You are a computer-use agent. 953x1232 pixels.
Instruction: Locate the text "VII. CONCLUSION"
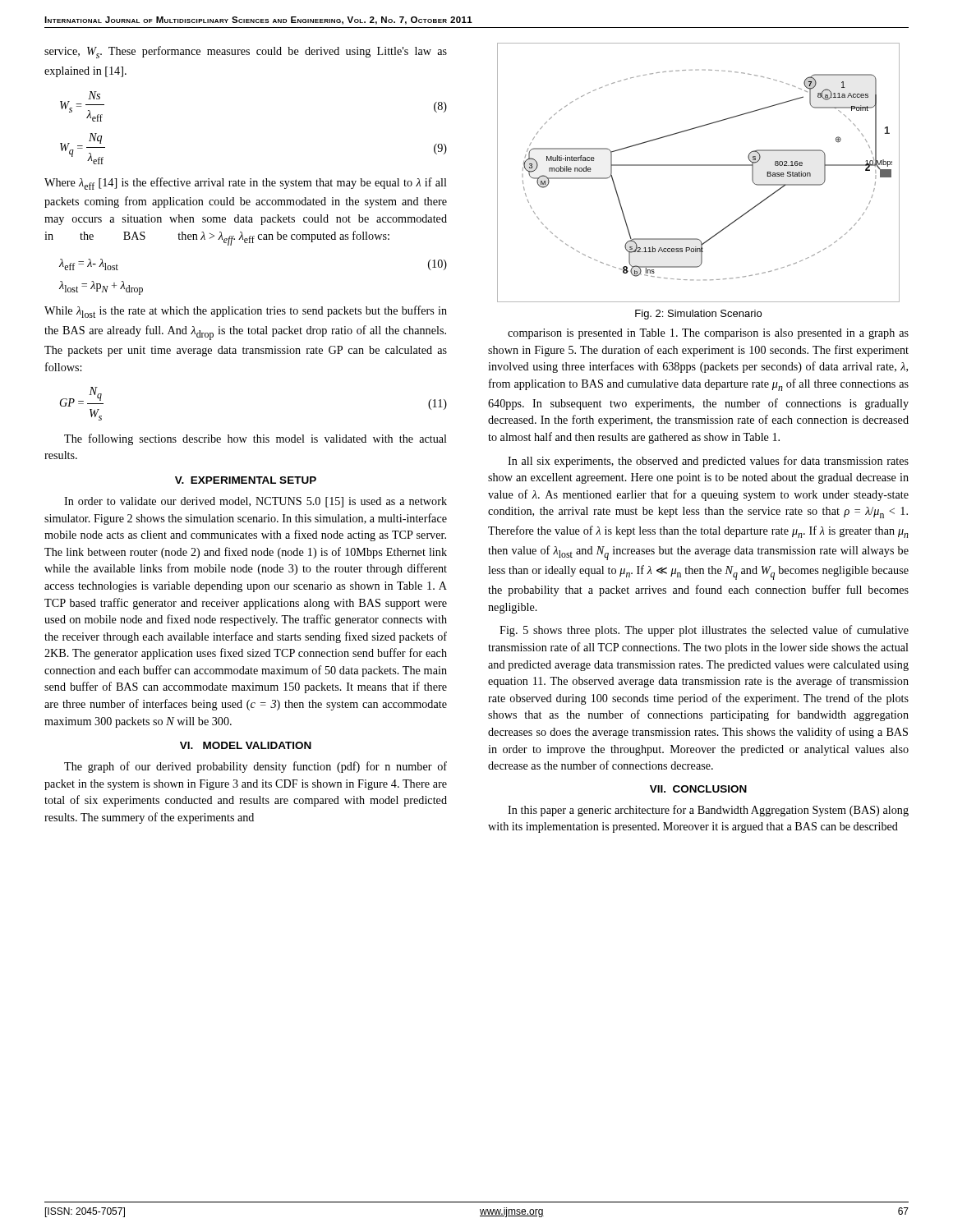pyautogui.click(x=698, y=789)
